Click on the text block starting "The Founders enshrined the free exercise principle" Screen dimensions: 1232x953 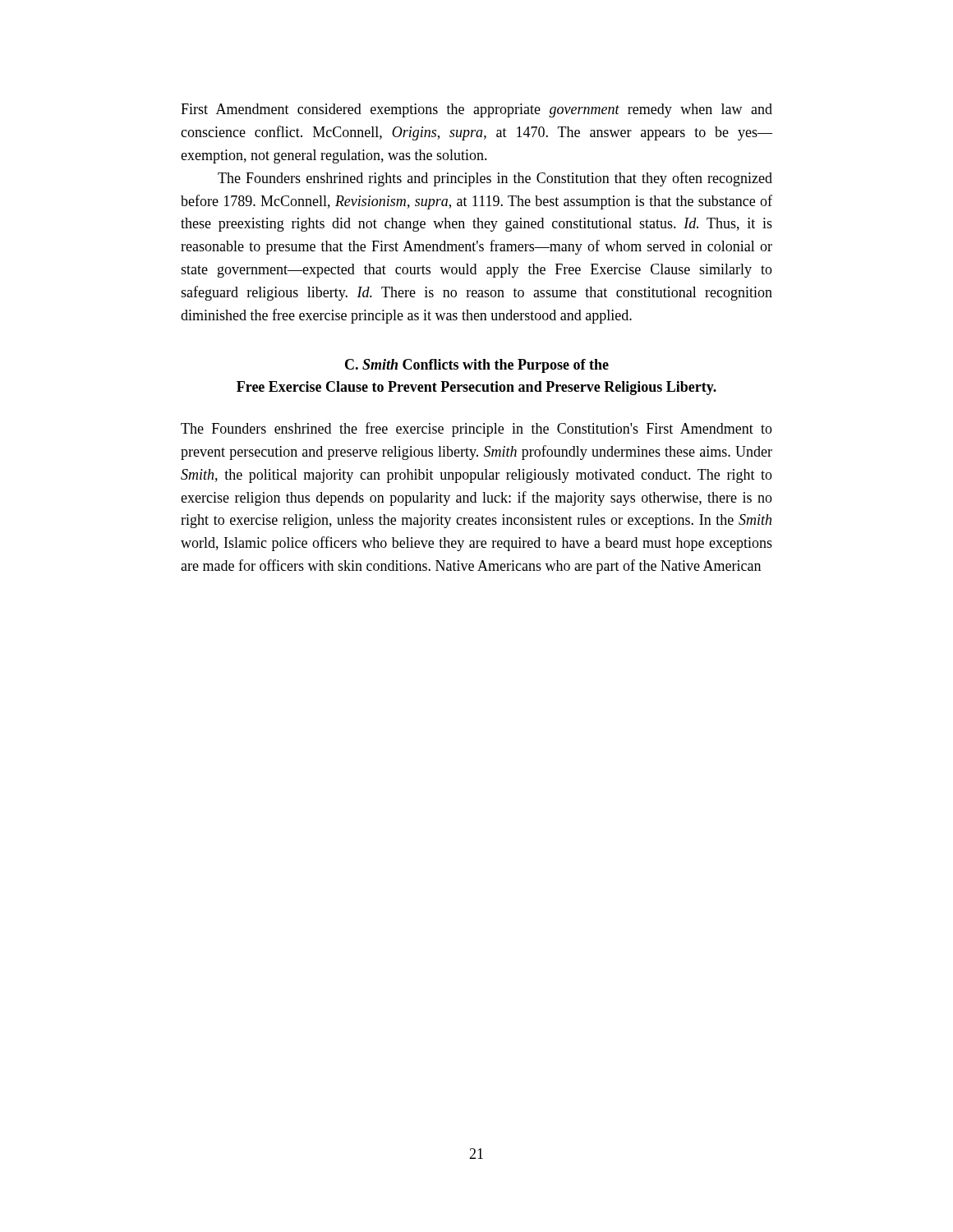[x=476, y=498]
